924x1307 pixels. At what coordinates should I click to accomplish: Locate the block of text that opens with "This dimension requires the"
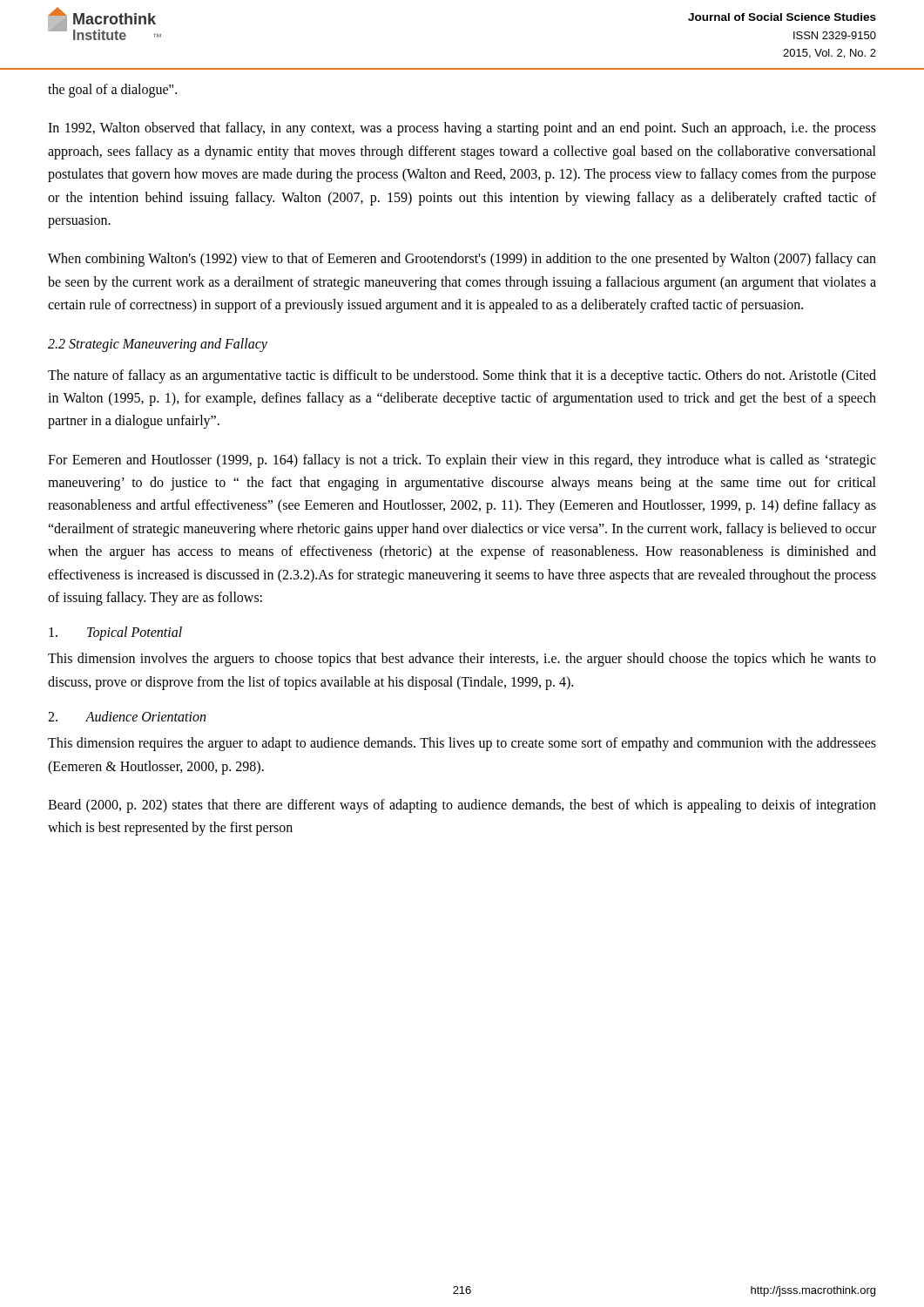click(462, 754)
